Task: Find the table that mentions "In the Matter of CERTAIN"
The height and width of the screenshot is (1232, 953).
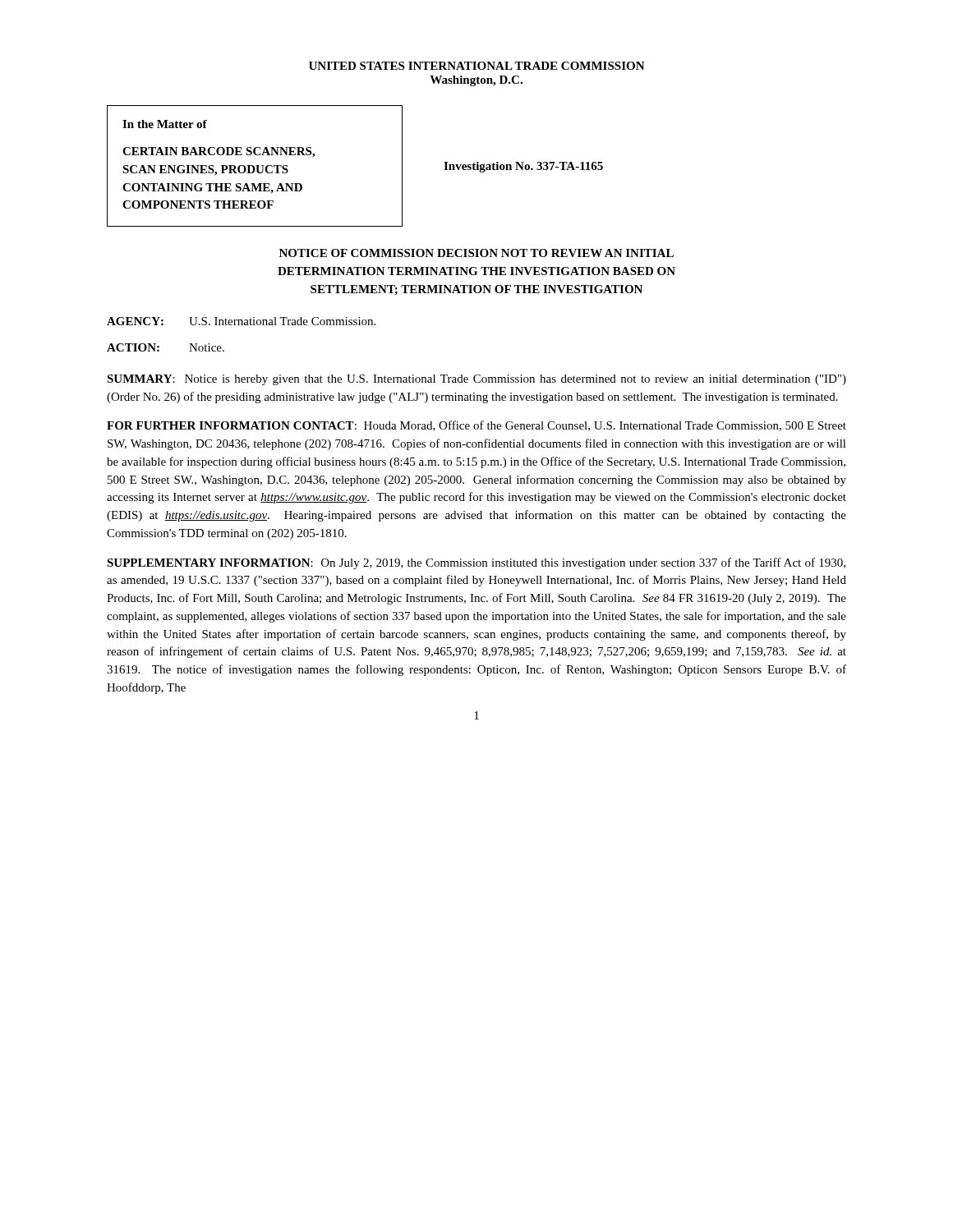Action: pos(476,166)
